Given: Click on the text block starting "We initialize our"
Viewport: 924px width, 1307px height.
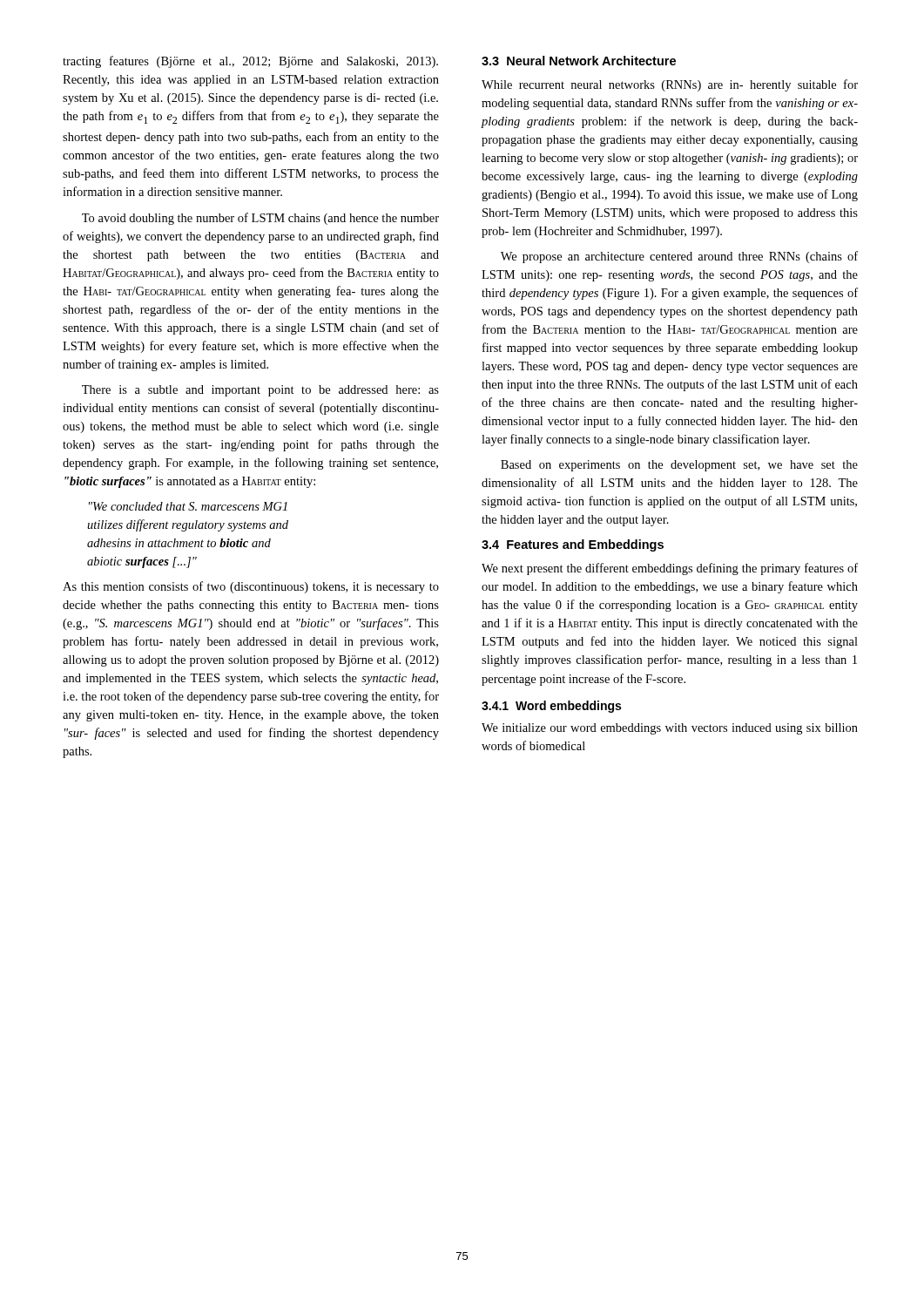Looking at the screenshot, I should (x=670, y=737).
